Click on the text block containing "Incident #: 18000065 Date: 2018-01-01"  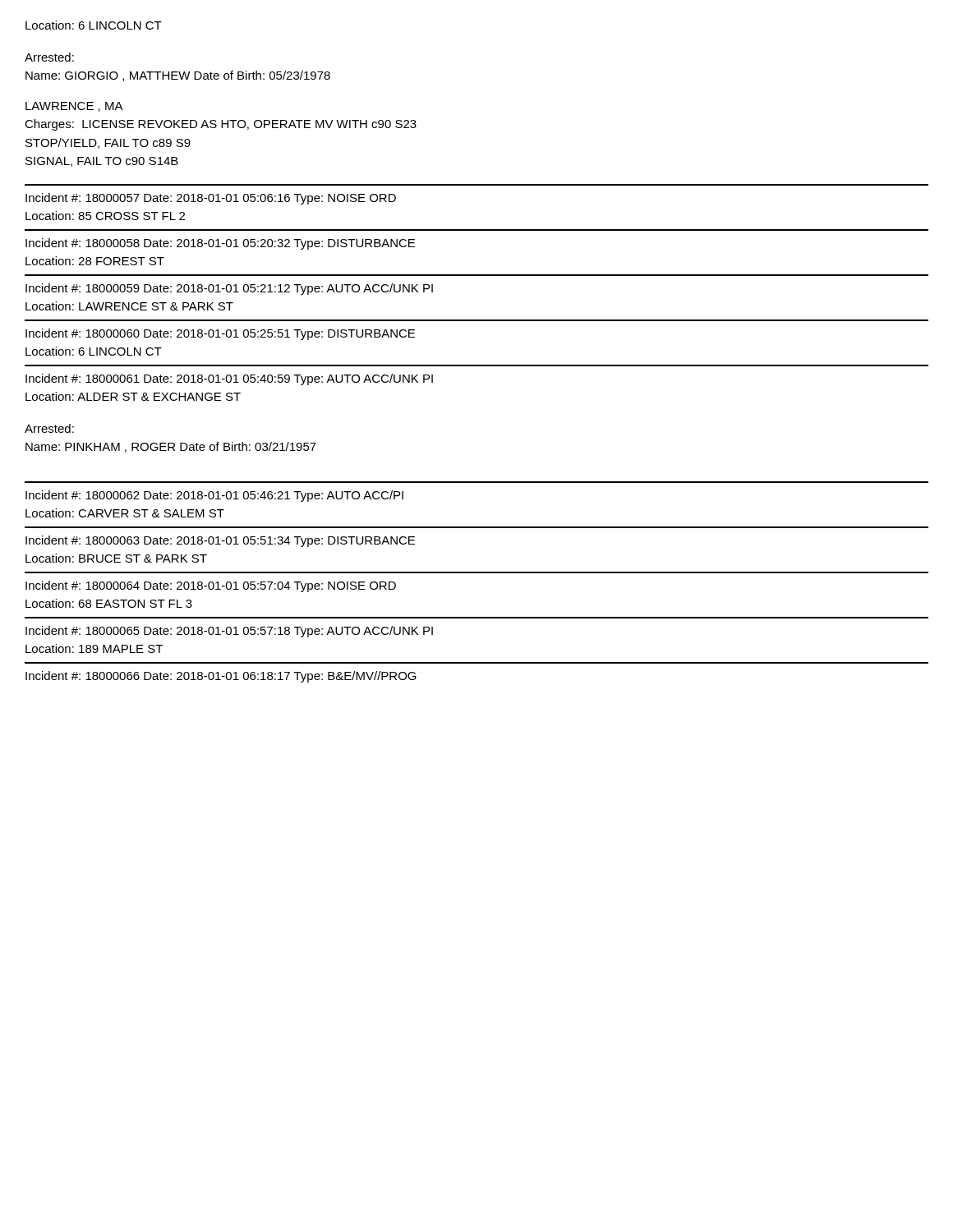[229, 632]
